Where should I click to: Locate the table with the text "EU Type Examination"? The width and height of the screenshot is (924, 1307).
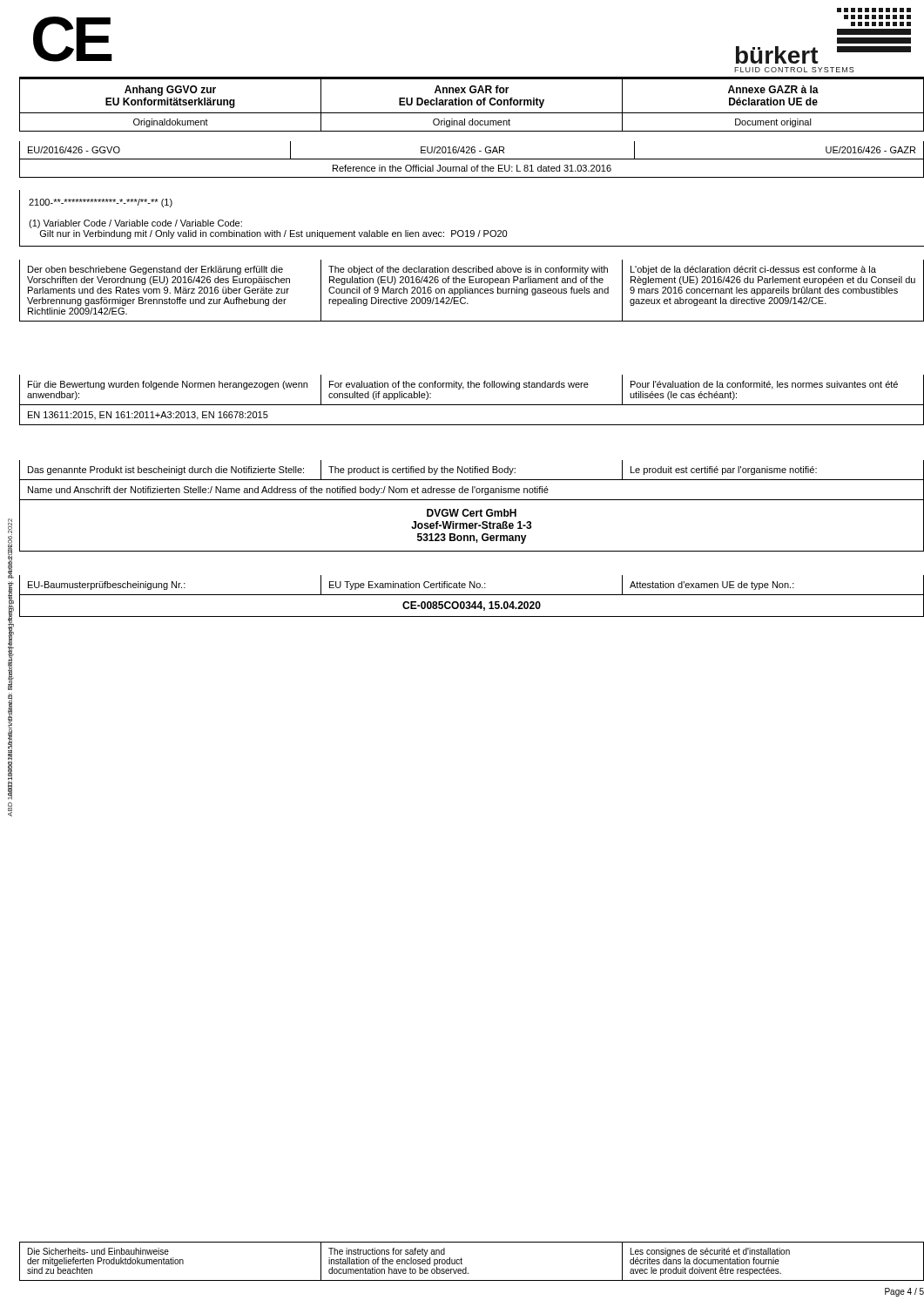click(x=472, y=596)
